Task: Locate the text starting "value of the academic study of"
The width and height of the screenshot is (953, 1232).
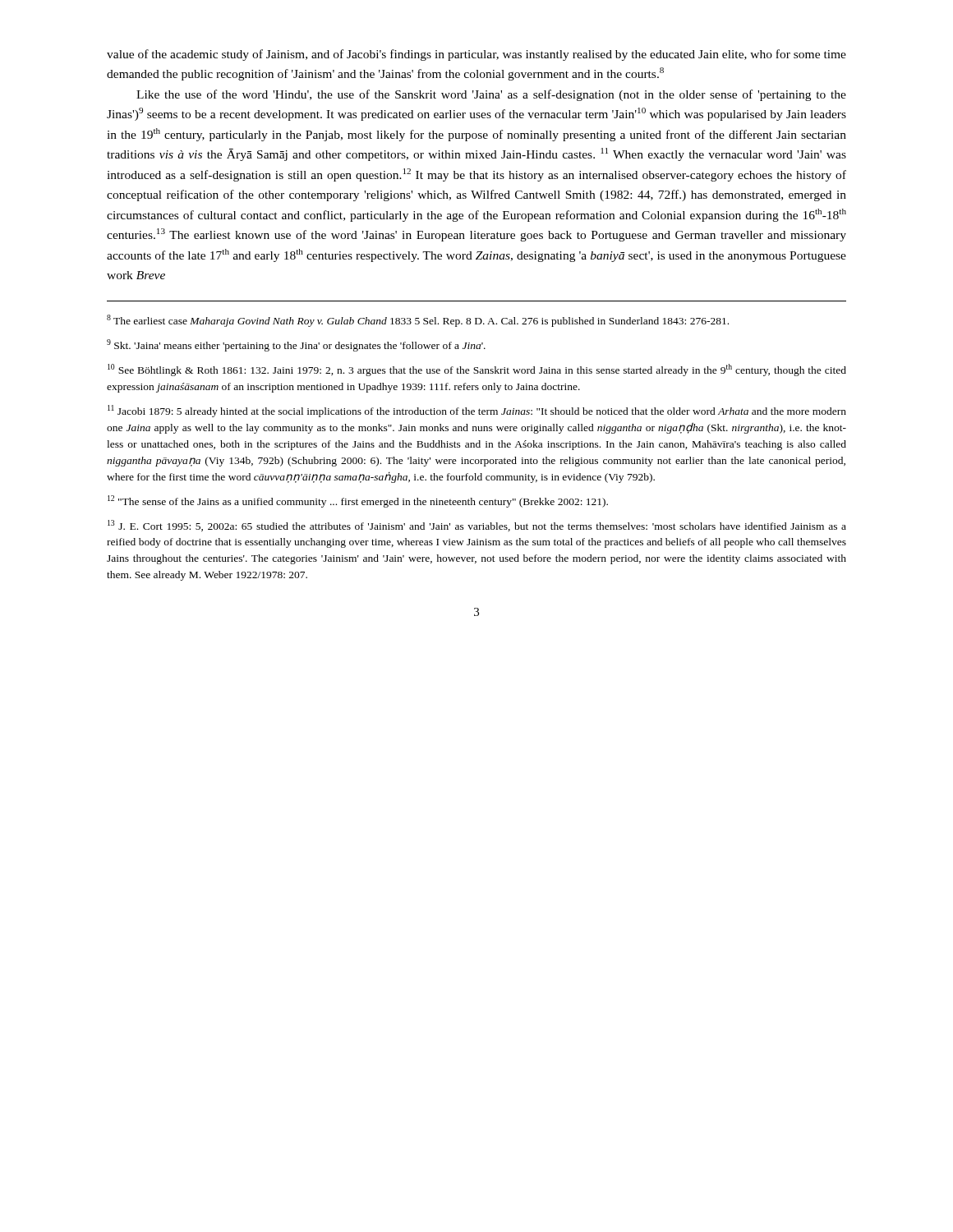Action: point(476,64)
